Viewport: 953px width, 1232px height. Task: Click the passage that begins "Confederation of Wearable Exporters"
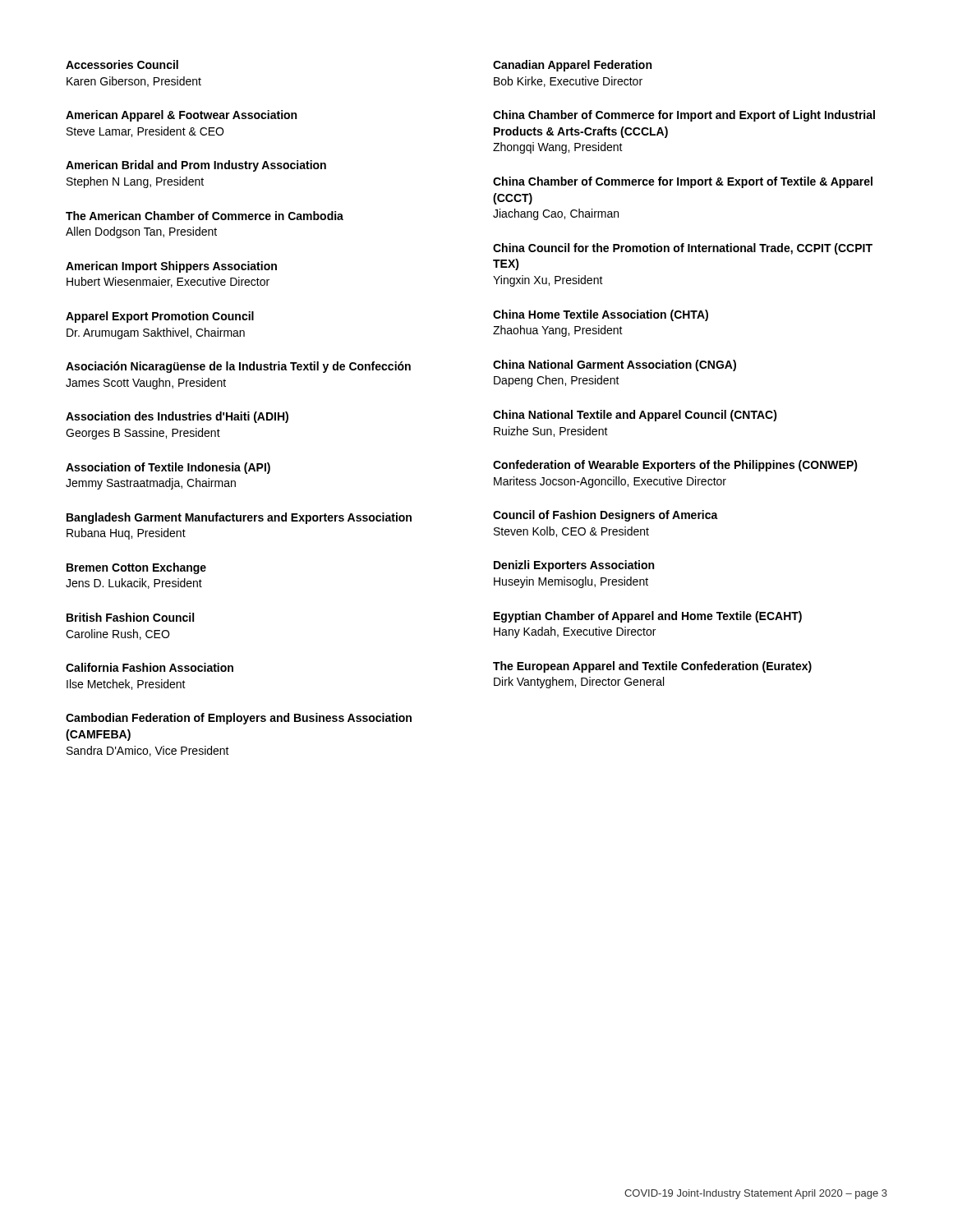point(690,474)
